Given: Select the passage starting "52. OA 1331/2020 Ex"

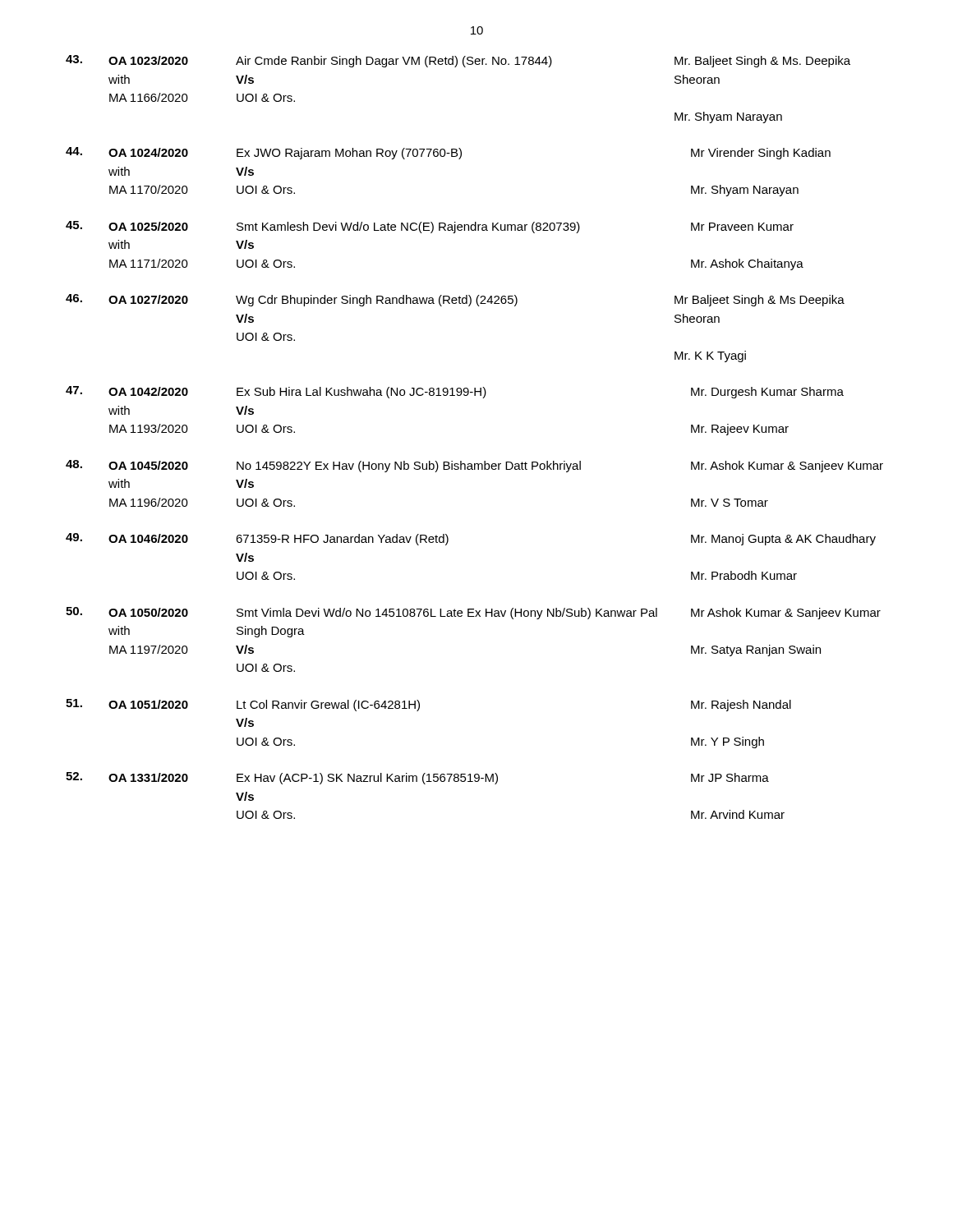Looking at the screenshot, I should [417, 778].
